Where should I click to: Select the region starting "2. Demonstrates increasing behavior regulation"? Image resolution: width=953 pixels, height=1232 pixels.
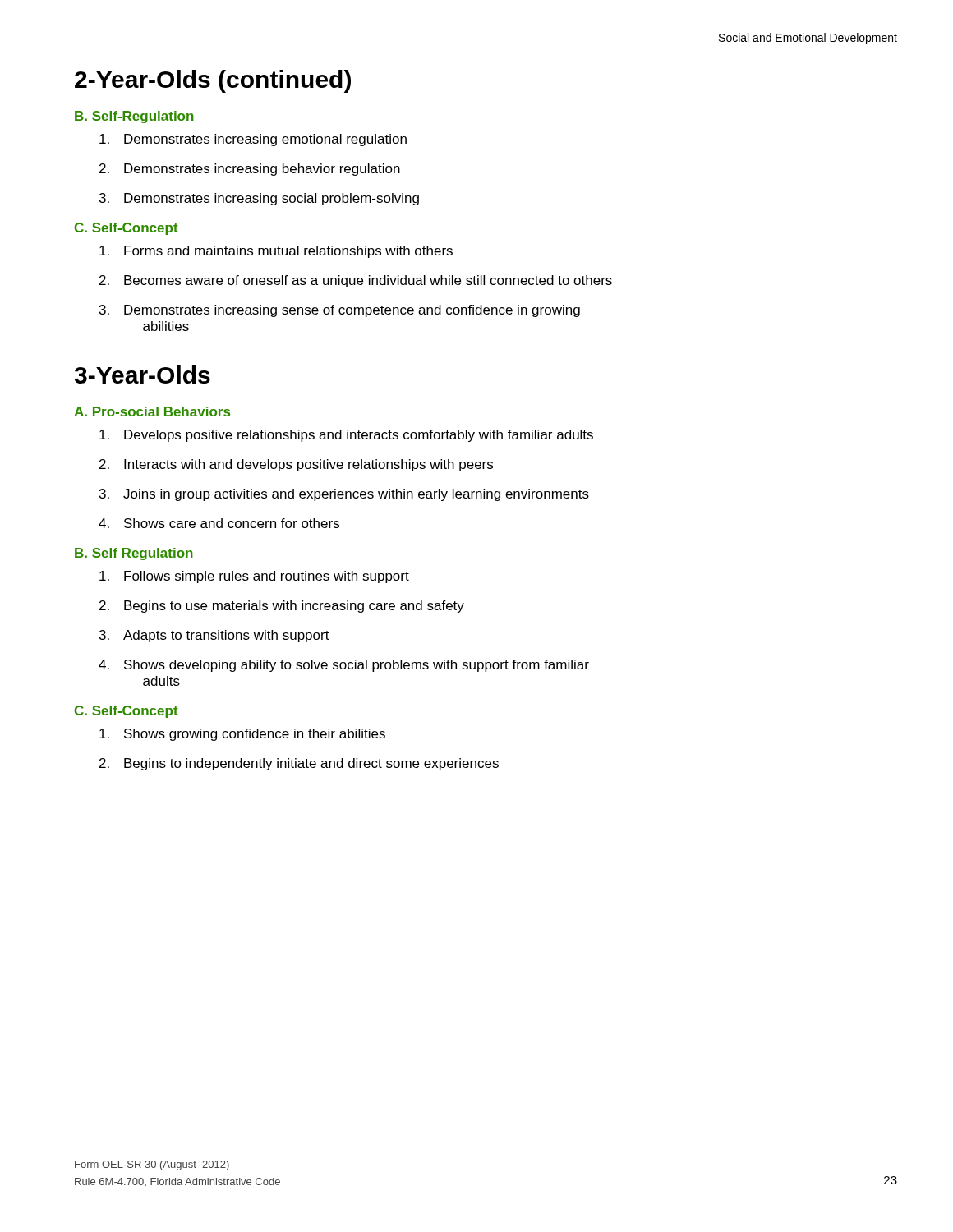[x=250, y=170]
